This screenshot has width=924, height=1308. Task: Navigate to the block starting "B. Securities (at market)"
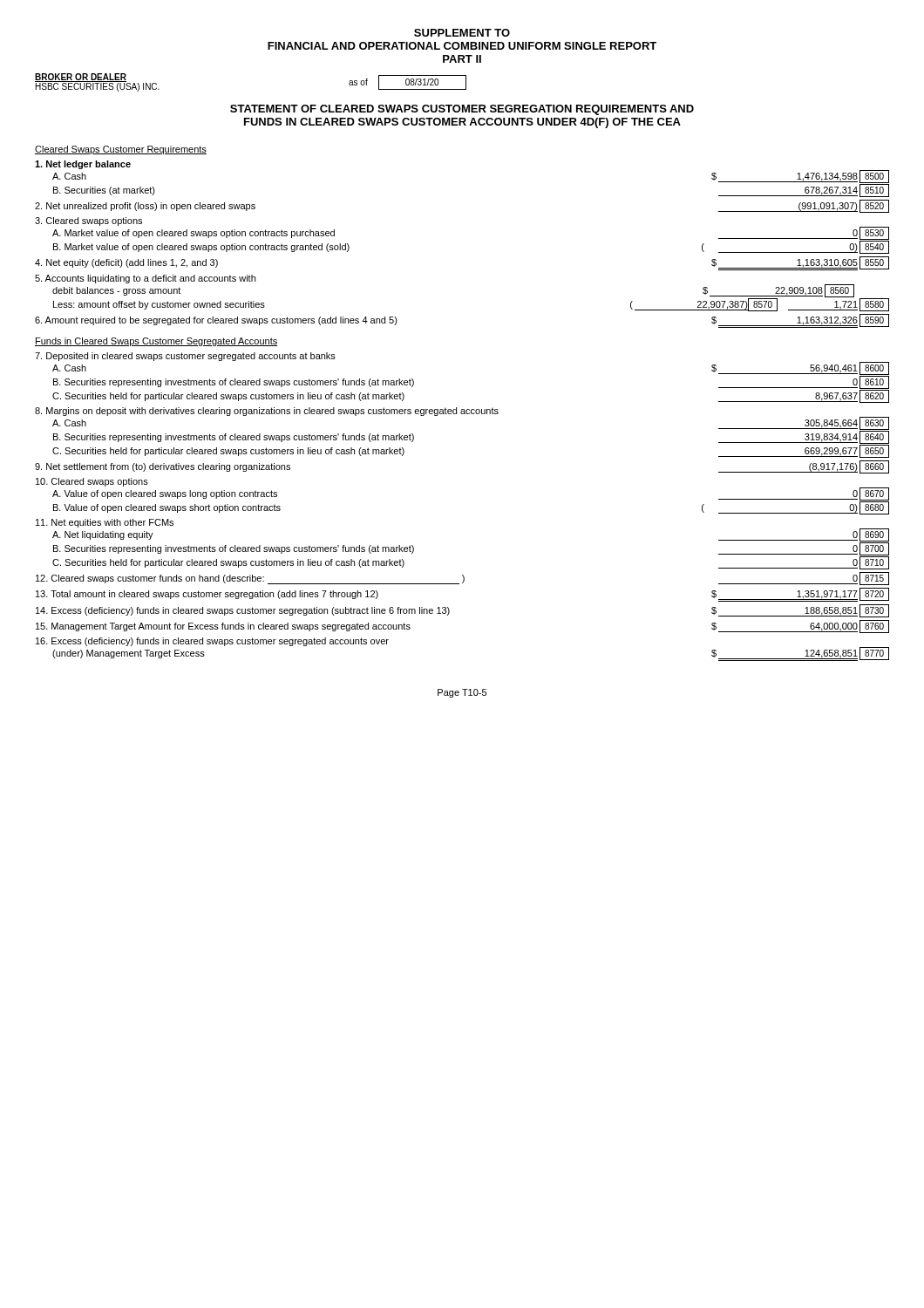pos(99,191)
